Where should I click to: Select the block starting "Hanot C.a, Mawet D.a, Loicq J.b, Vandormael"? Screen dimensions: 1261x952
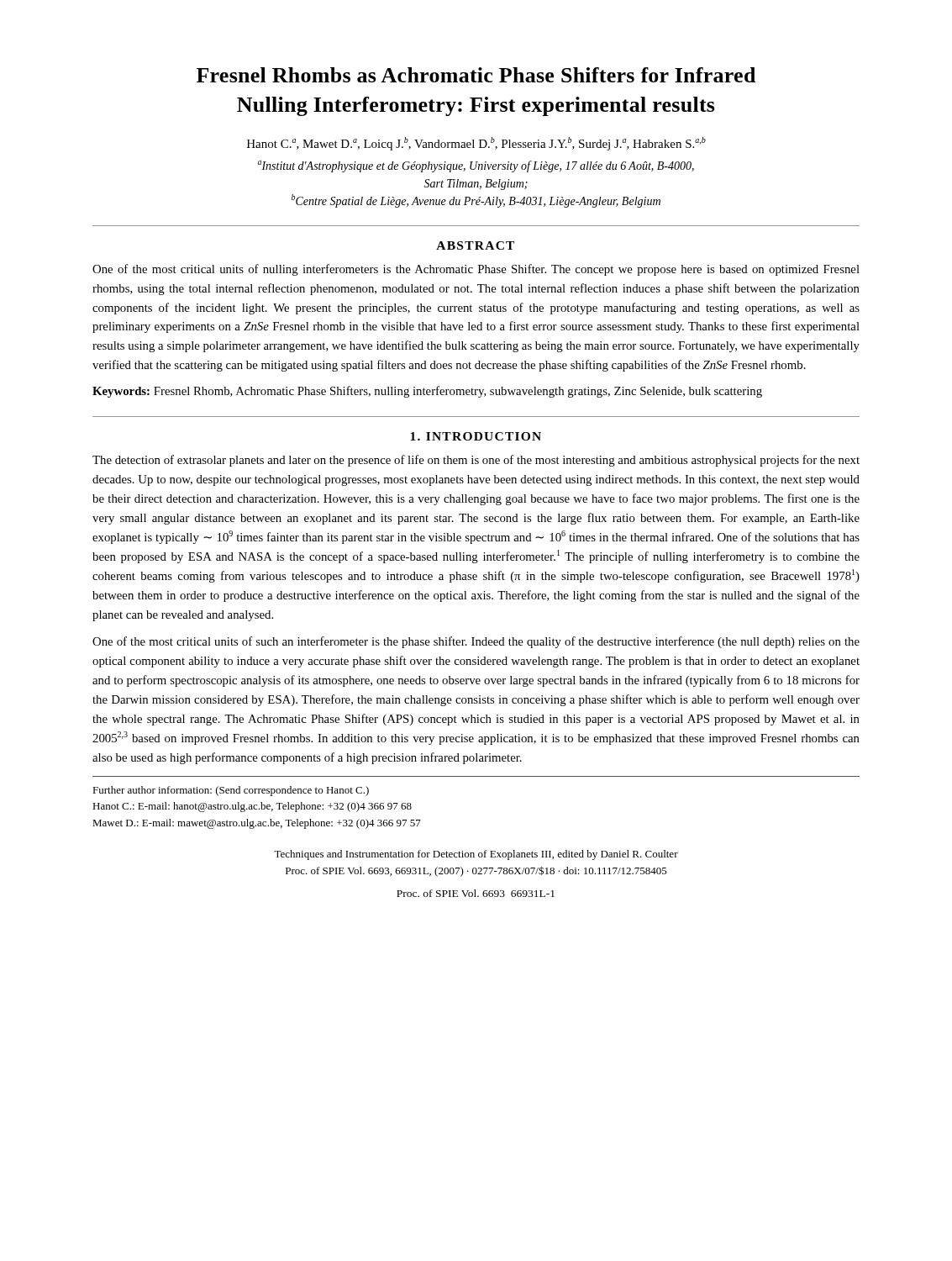(476, 143)
